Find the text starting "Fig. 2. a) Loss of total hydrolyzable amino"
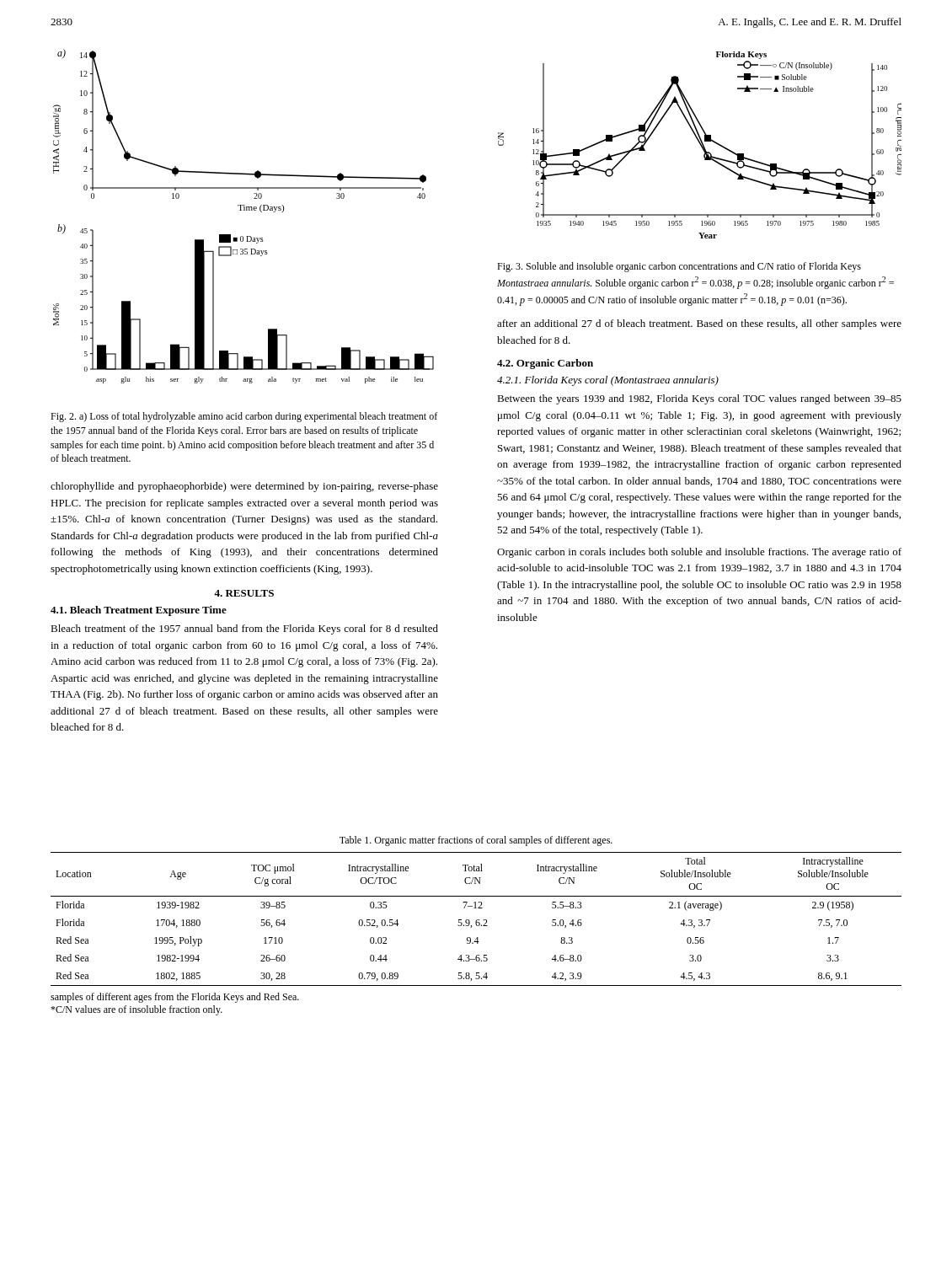 (244, 438)
